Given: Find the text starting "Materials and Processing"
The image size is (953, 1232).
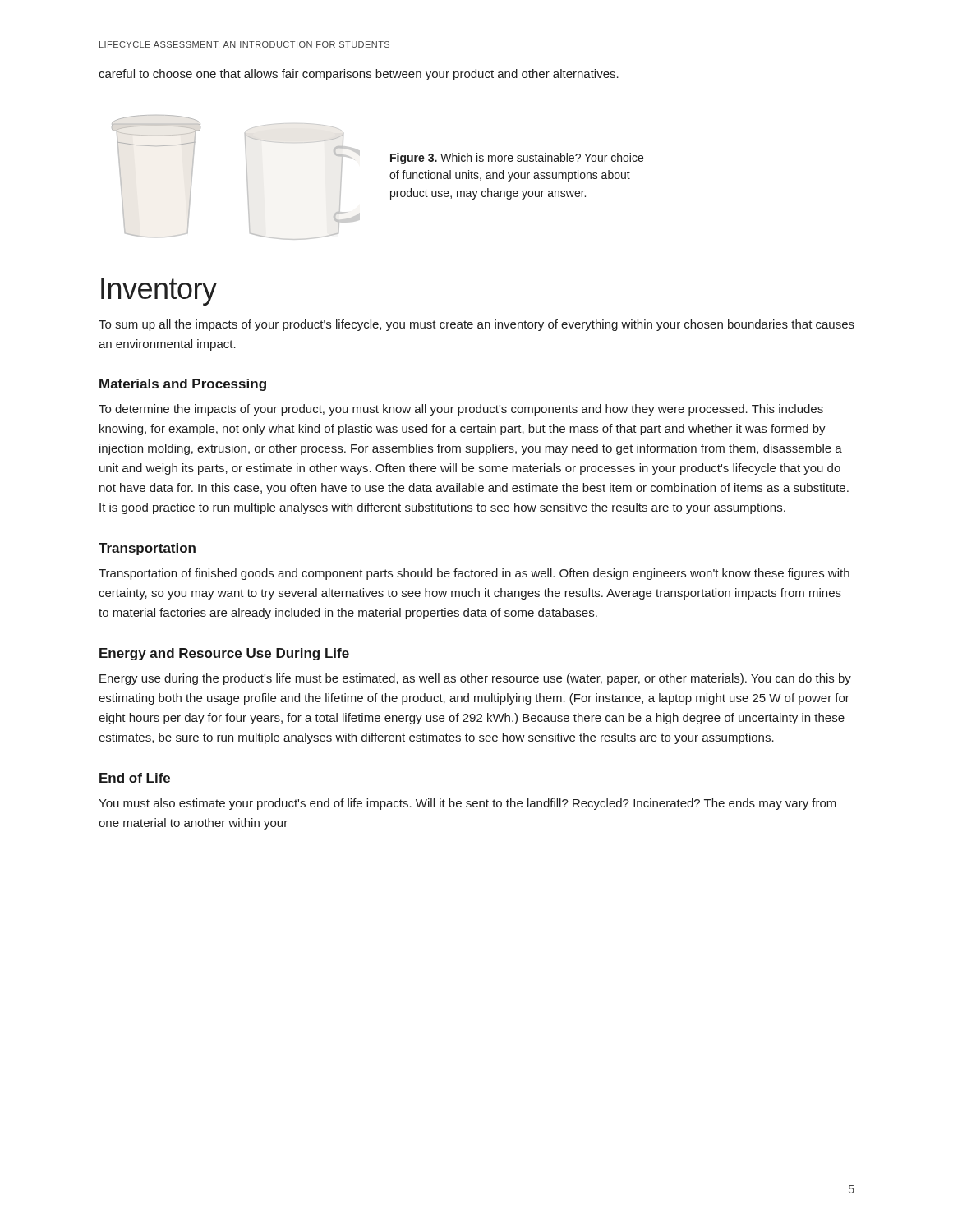Looking at the screenshot, I should point(183,384).
